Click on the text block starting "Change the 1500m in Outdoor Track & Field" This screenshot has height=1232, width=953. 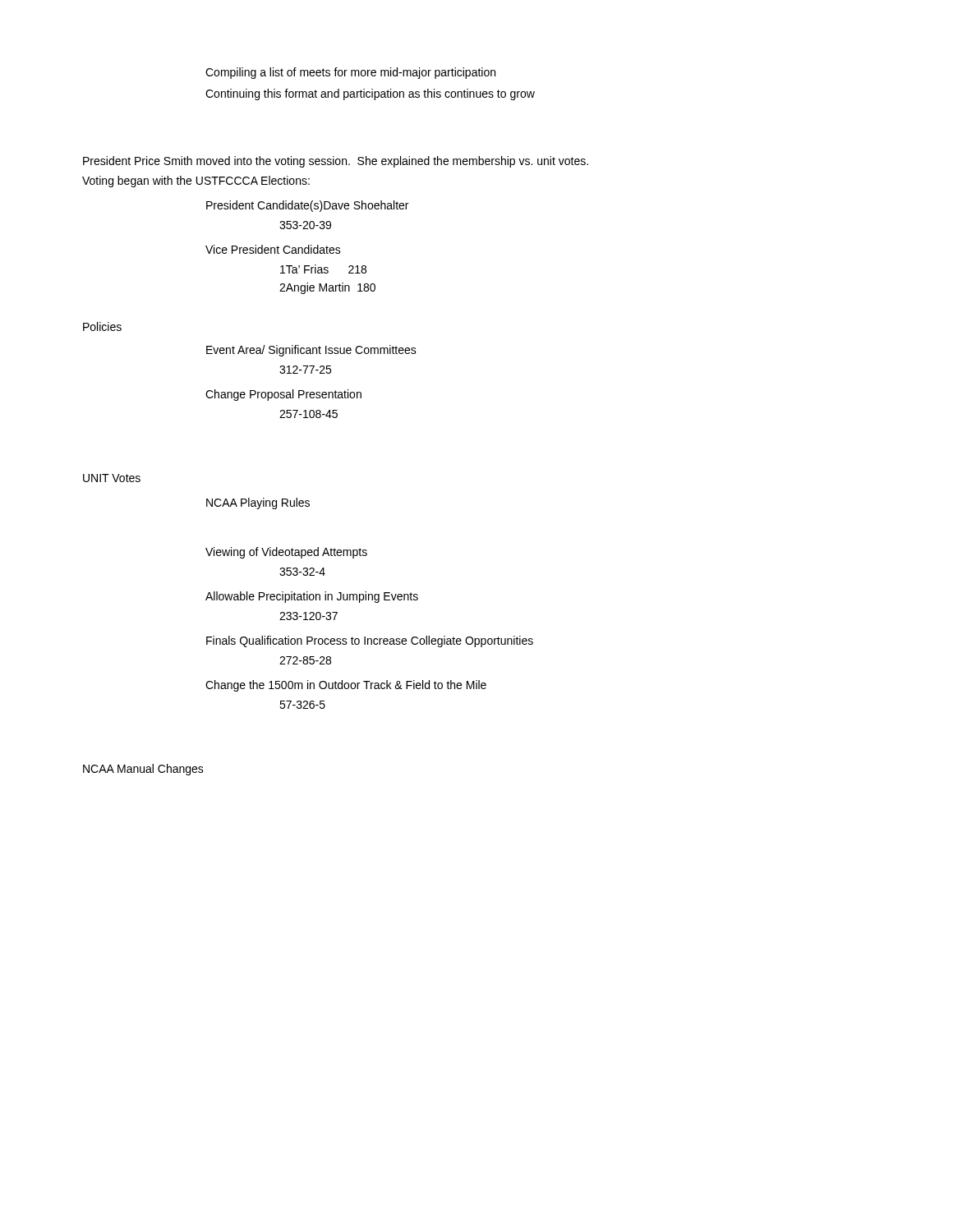[x=346, y=685]
